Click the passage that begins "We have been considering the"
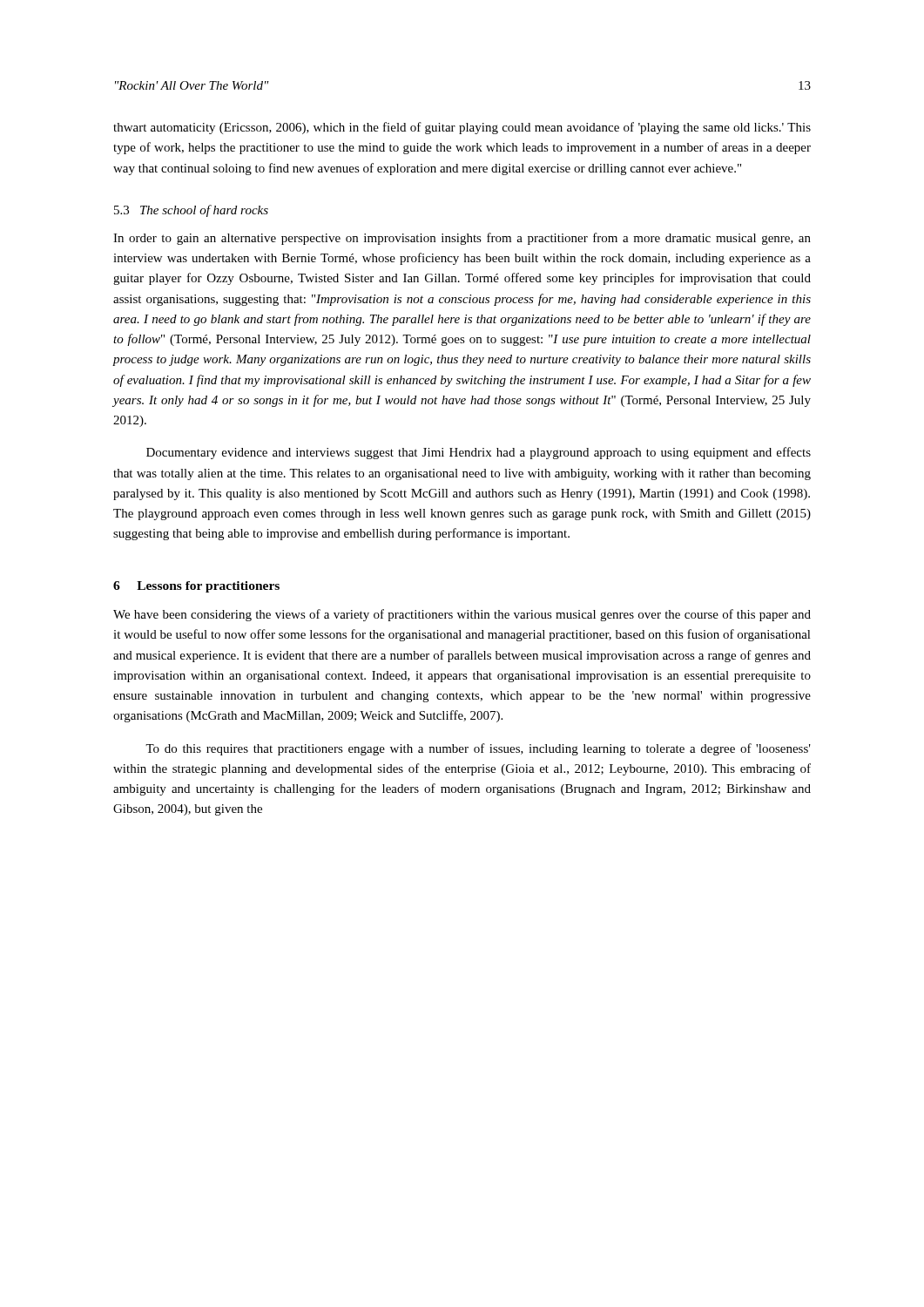This screenshot has height=1307, width=924. coord(462,666)
